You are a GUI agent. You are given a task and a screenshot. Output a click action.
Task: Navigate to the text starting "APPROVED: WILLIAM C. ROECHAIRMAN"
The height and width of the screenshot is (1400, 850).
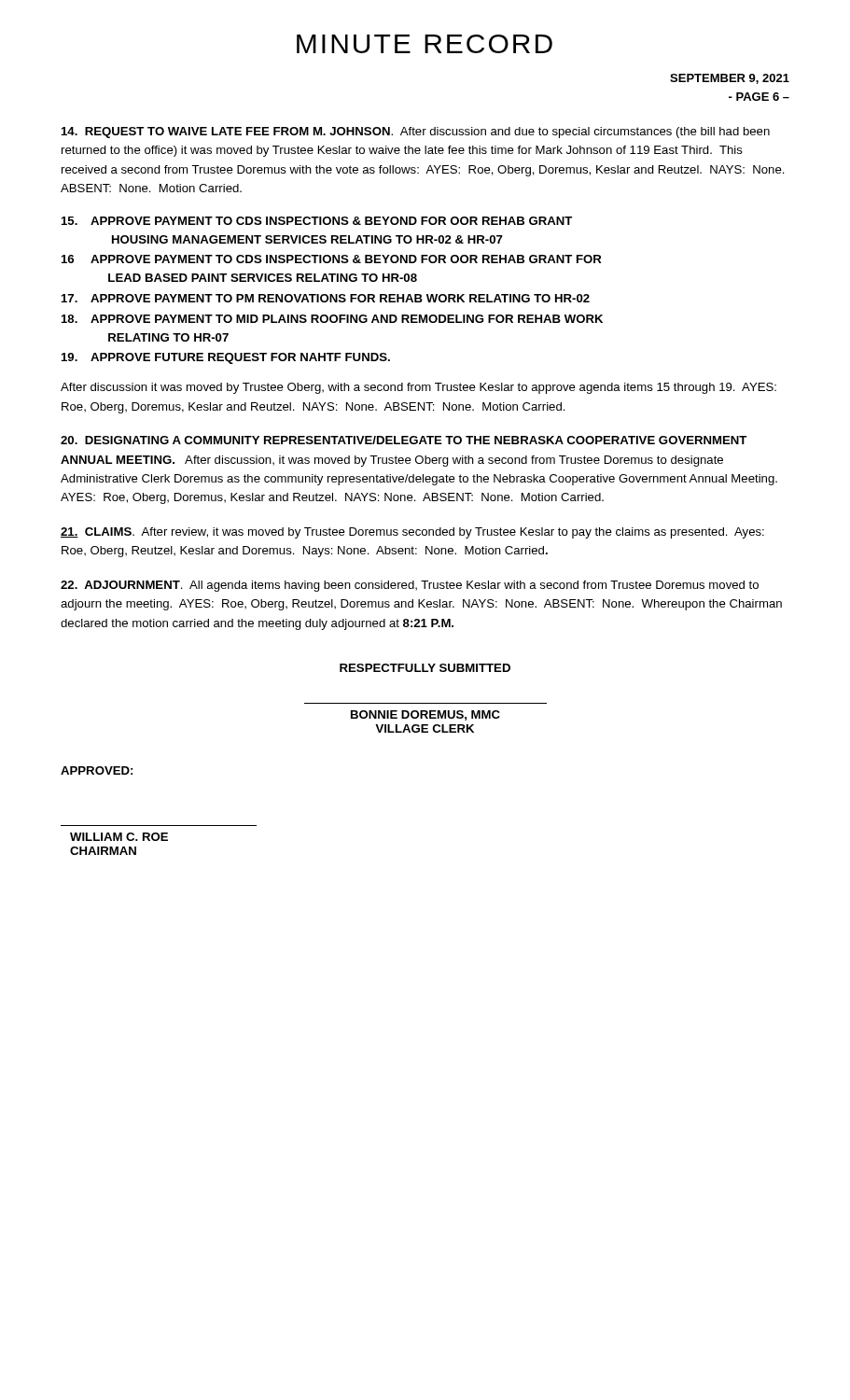(x=97, y=770)
